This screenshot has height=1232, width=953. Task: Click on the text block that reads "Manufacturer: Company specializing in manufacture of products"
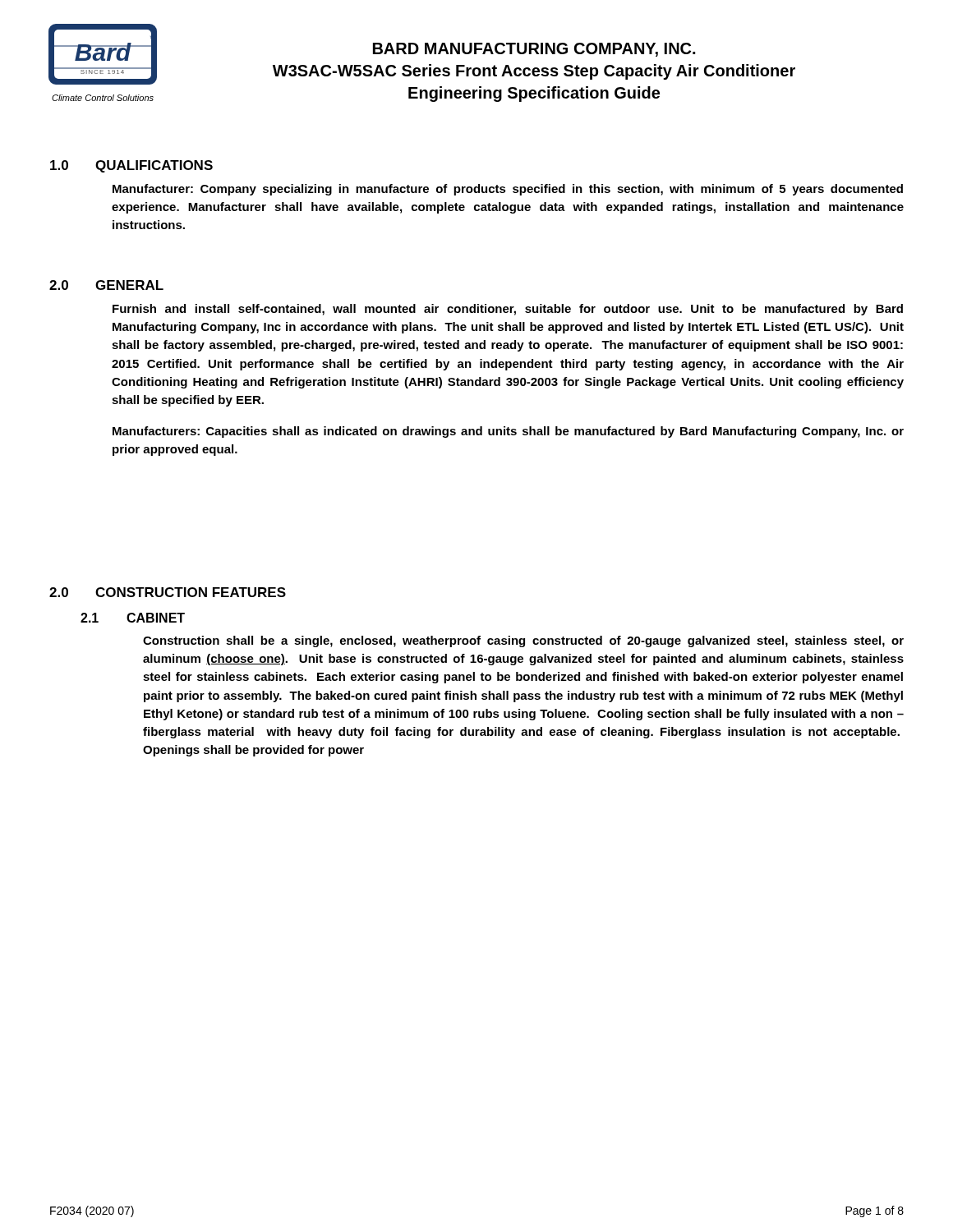(508, 207)
